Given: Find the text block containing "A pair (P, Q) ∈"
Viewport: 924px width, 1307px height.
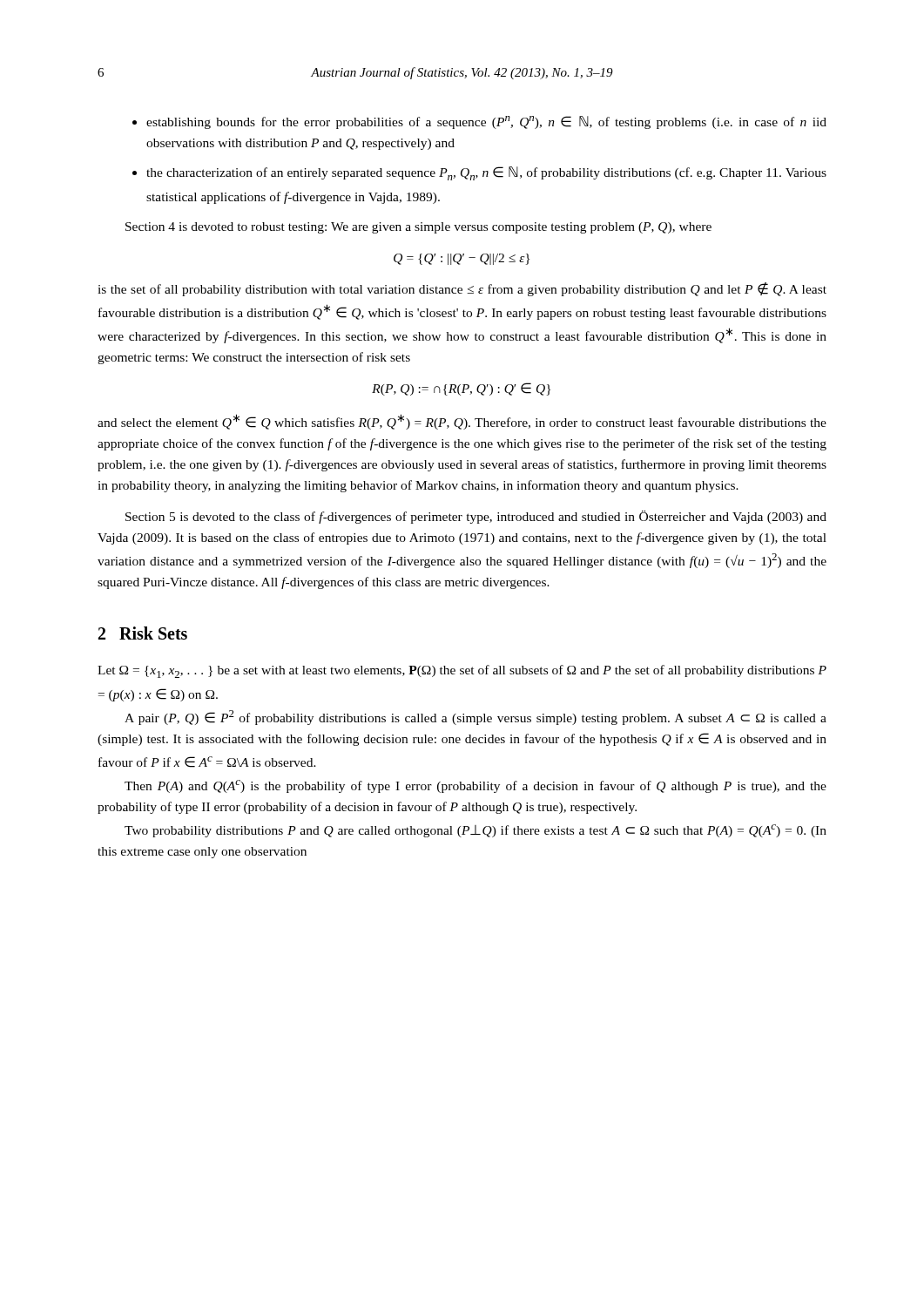Looking at the screenshot, I should click(x=462, y=738).
